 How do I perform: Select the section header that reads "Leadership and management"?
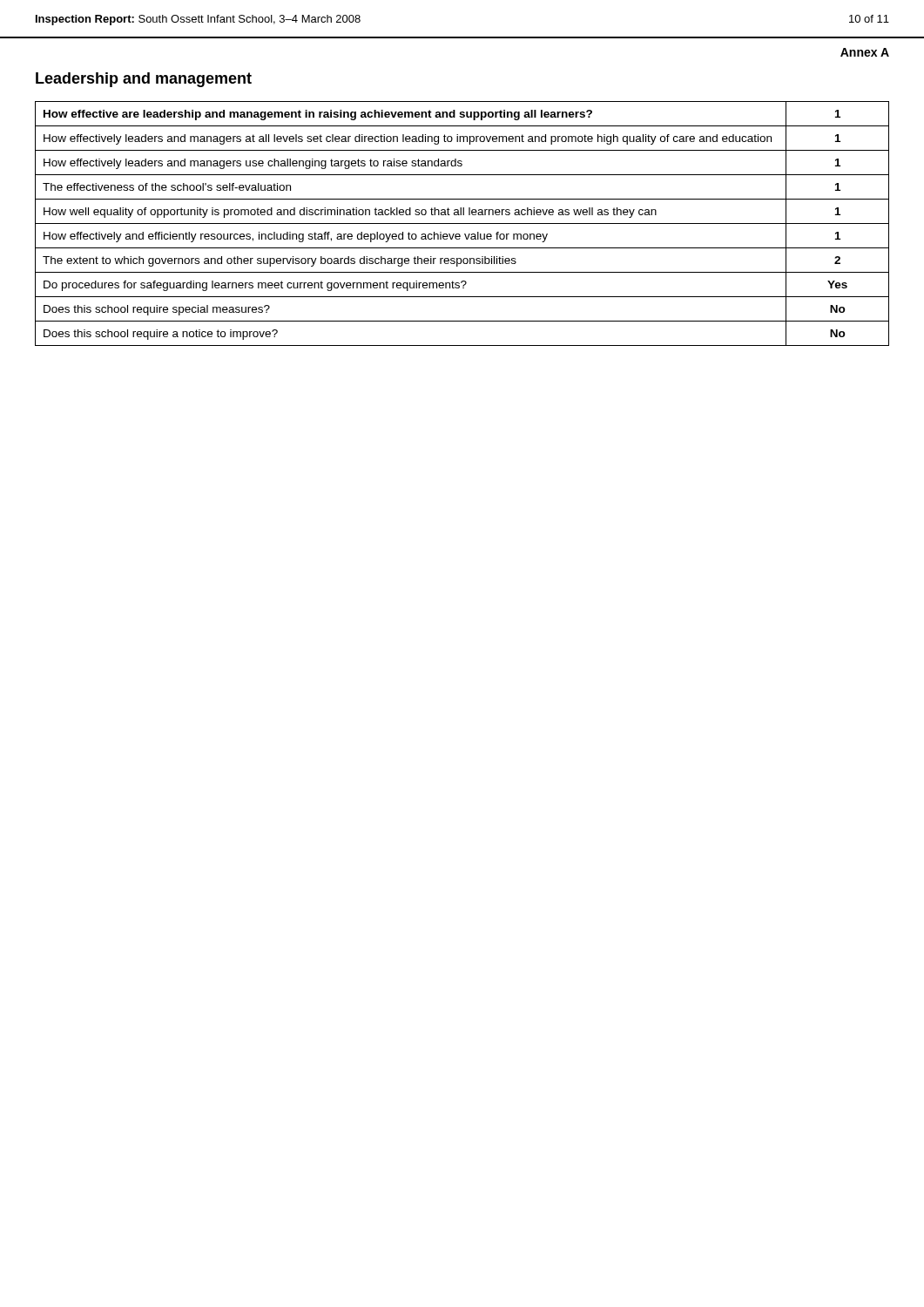pos(143,78)
